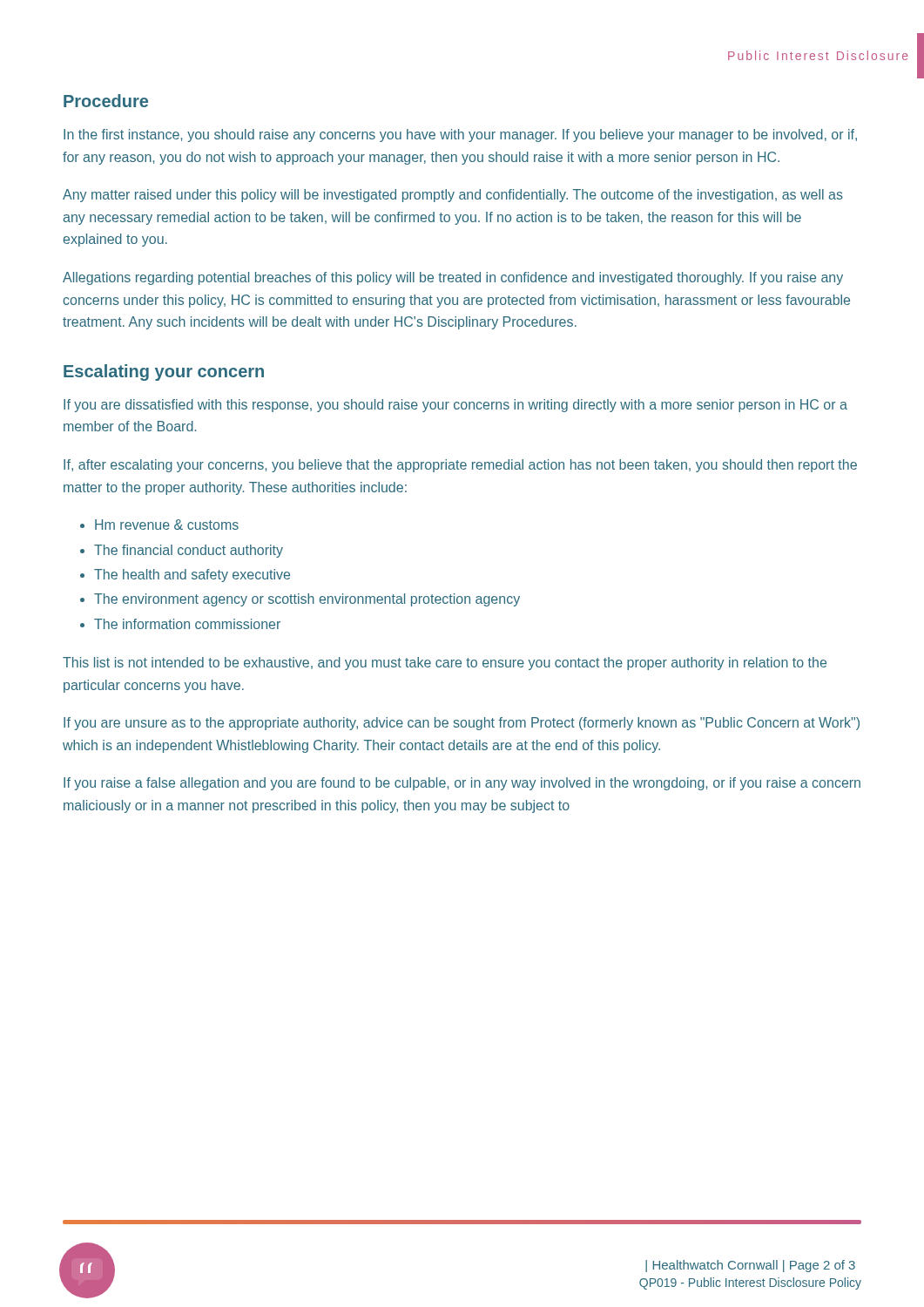924x1307 pixels.
Task: Find "The health and safety executive" on this page
Action: pyautogui.click(x=192, y=575)
